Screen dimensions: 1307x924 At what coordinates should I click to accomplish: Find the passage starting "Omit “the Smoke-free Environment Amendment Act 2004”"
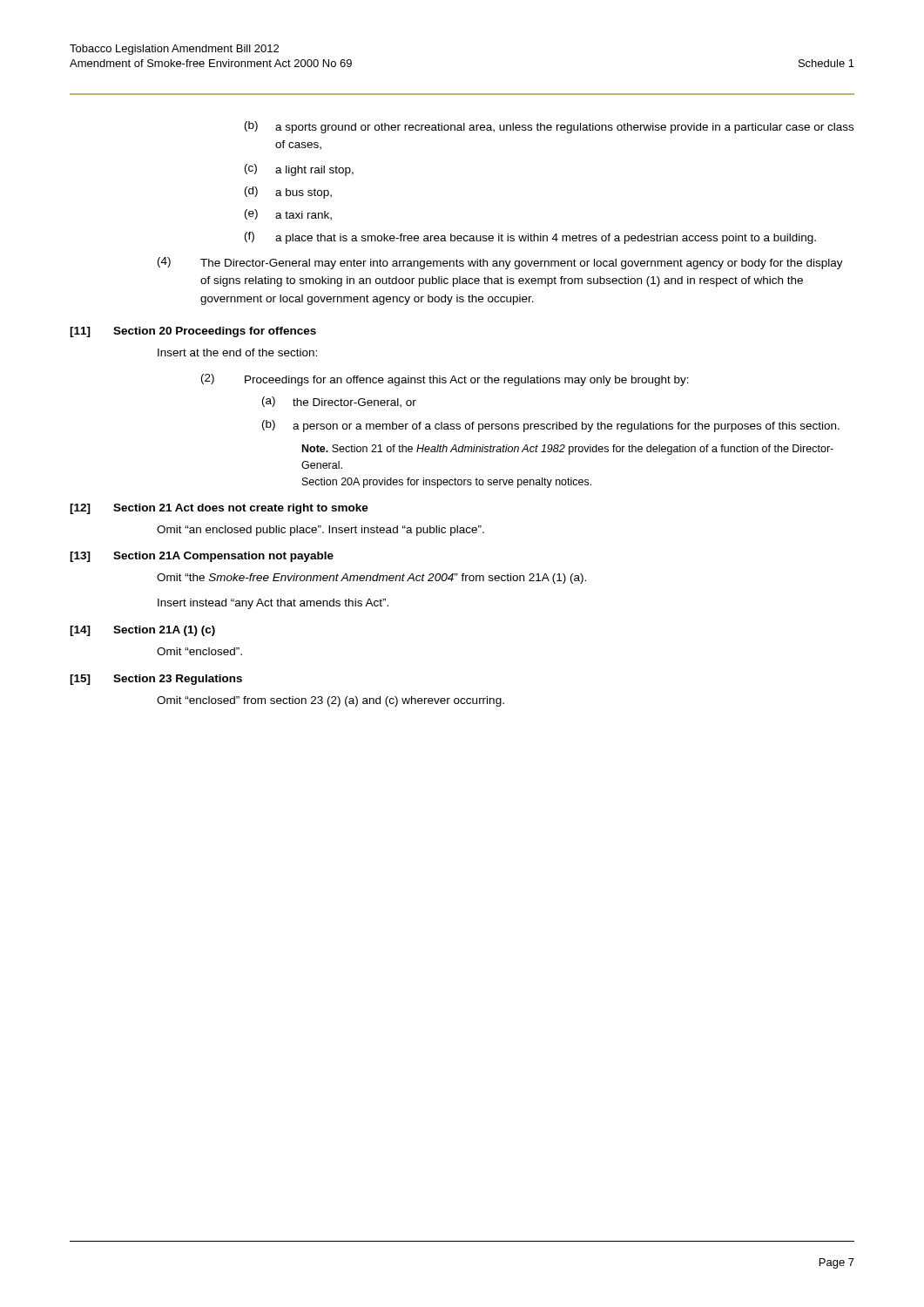372,578
